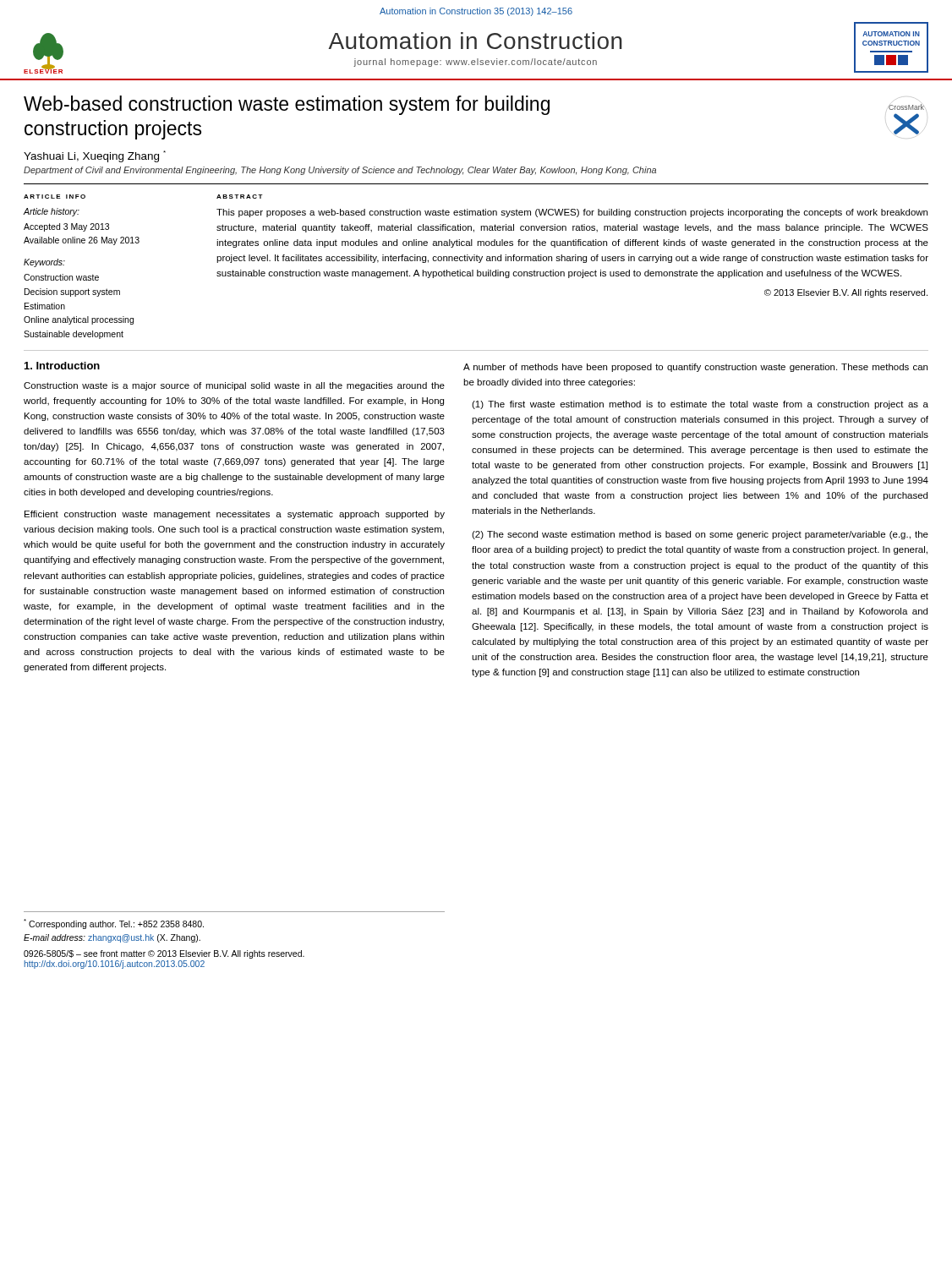This screenshot has width=952, height=1268.
Task: Navigate to the text block starting "A number of methods have been proposed"
Action: point(696,374)
